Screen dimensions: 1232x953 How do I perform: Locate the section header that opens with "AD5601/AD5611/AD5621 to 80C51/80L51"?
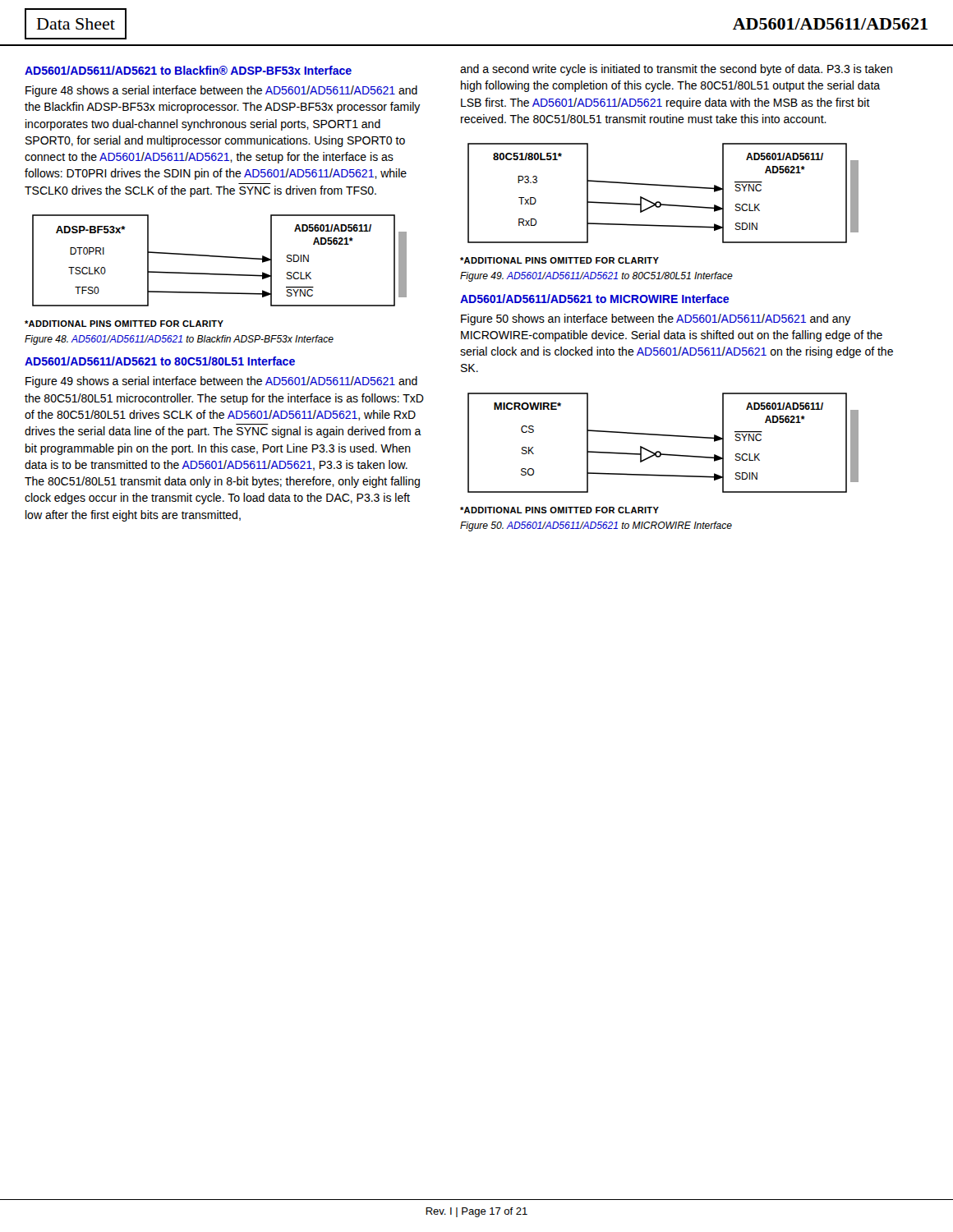click(x=160, y=362)
